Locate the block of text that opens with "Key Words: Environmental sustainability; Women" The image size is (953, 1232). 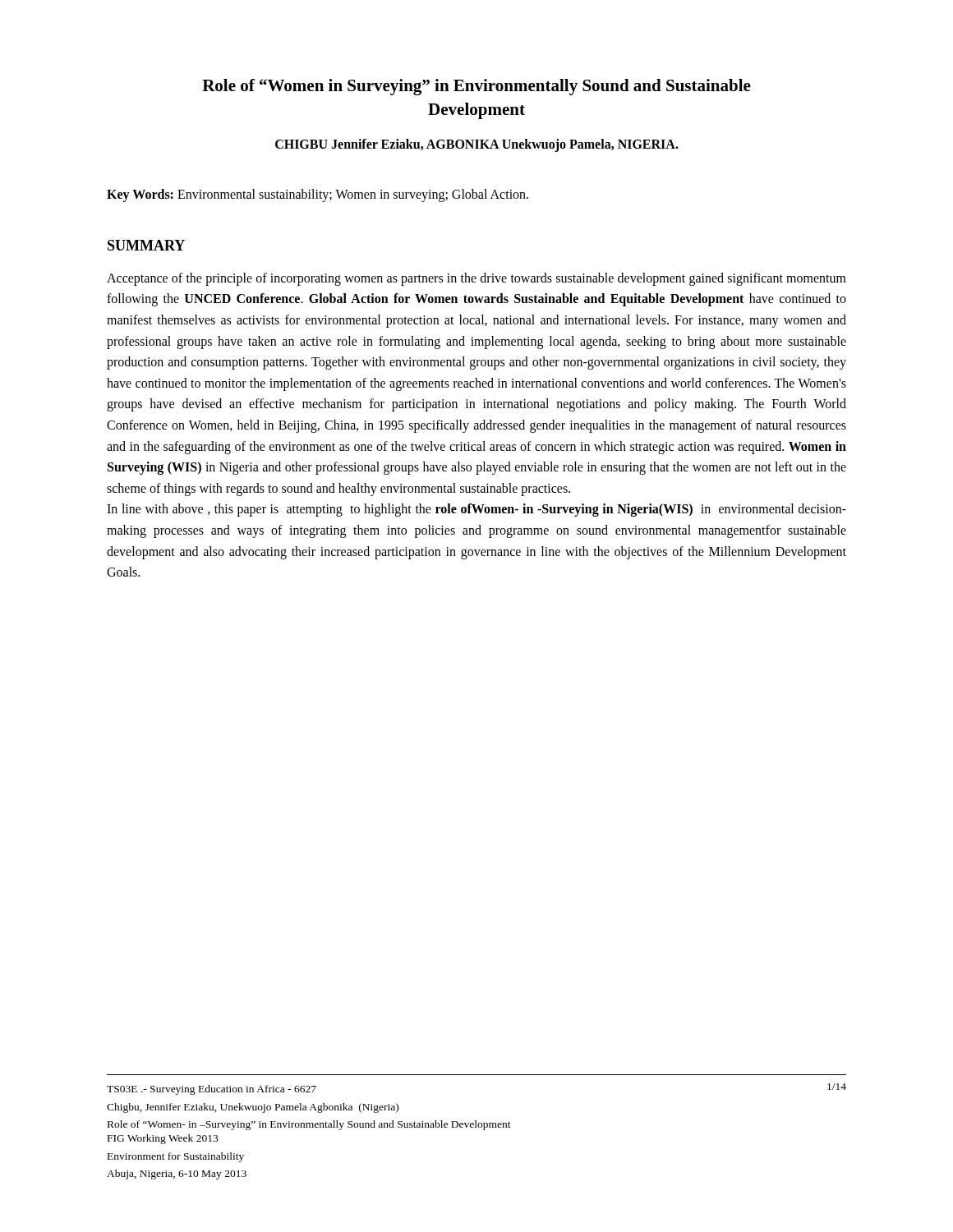click(318, 194)
